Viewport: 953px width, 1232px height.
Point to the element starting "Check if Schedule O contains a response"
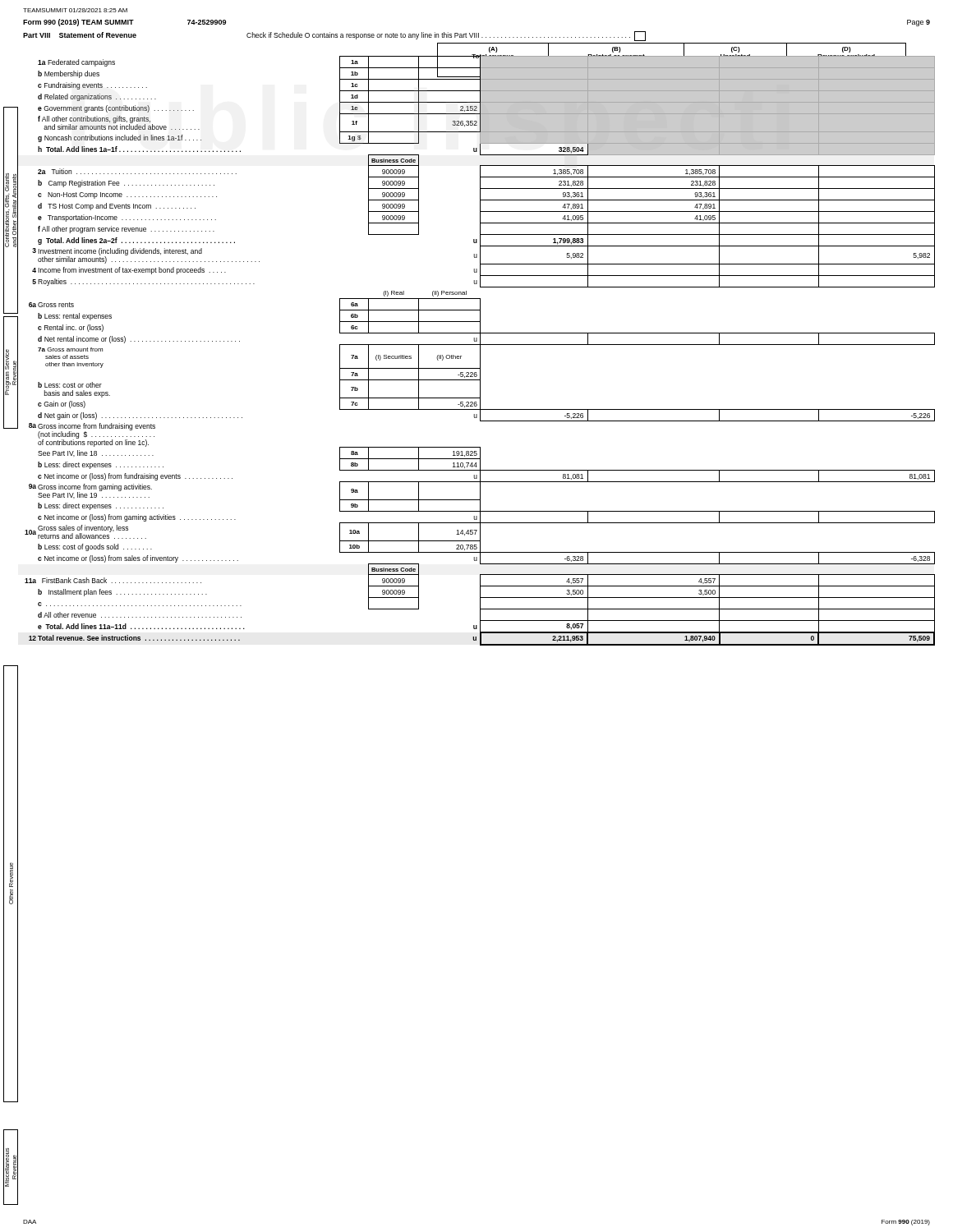[x=446, y=36]
